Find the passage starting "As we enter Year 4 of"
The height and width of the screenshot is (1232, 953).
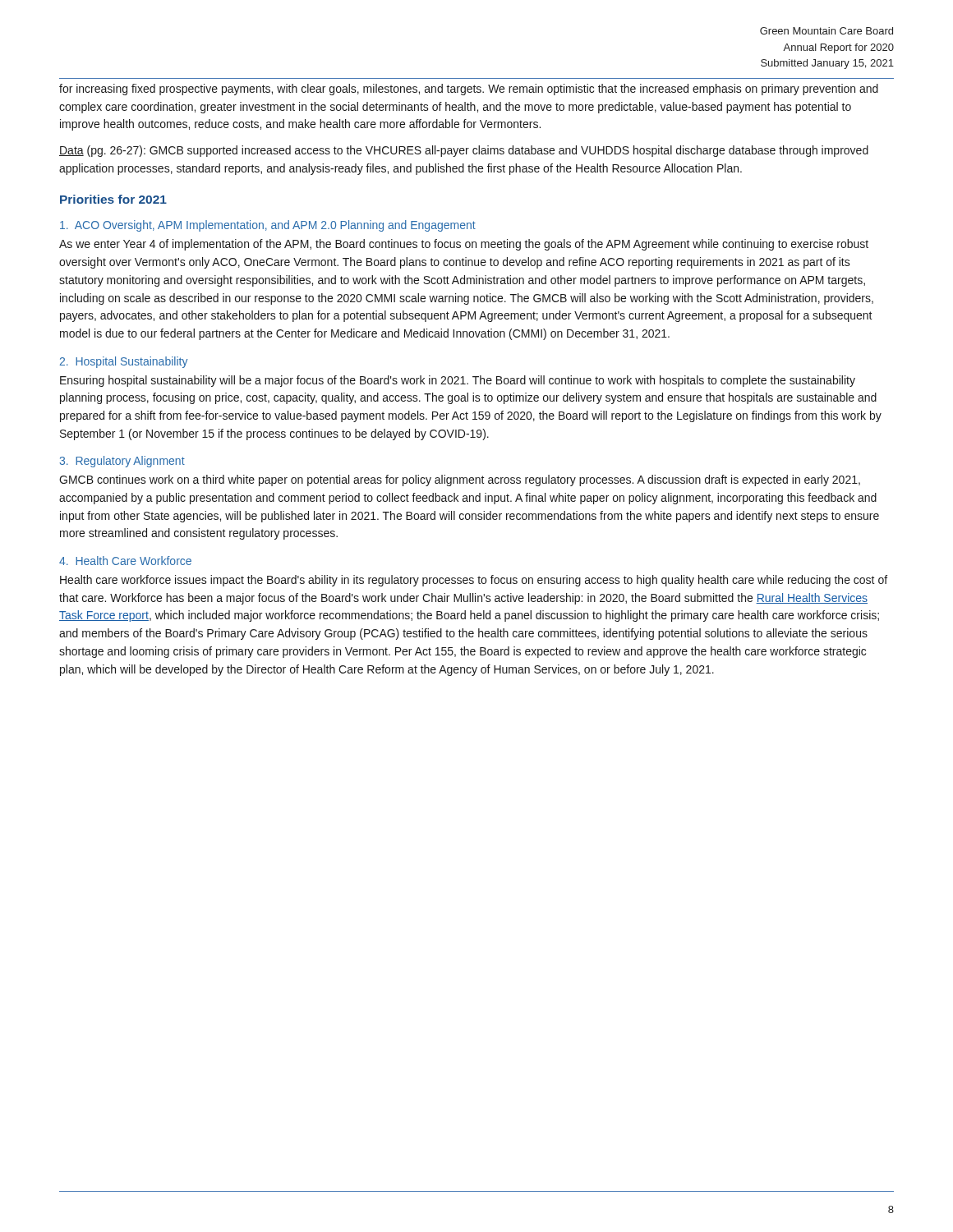(467, 289)
